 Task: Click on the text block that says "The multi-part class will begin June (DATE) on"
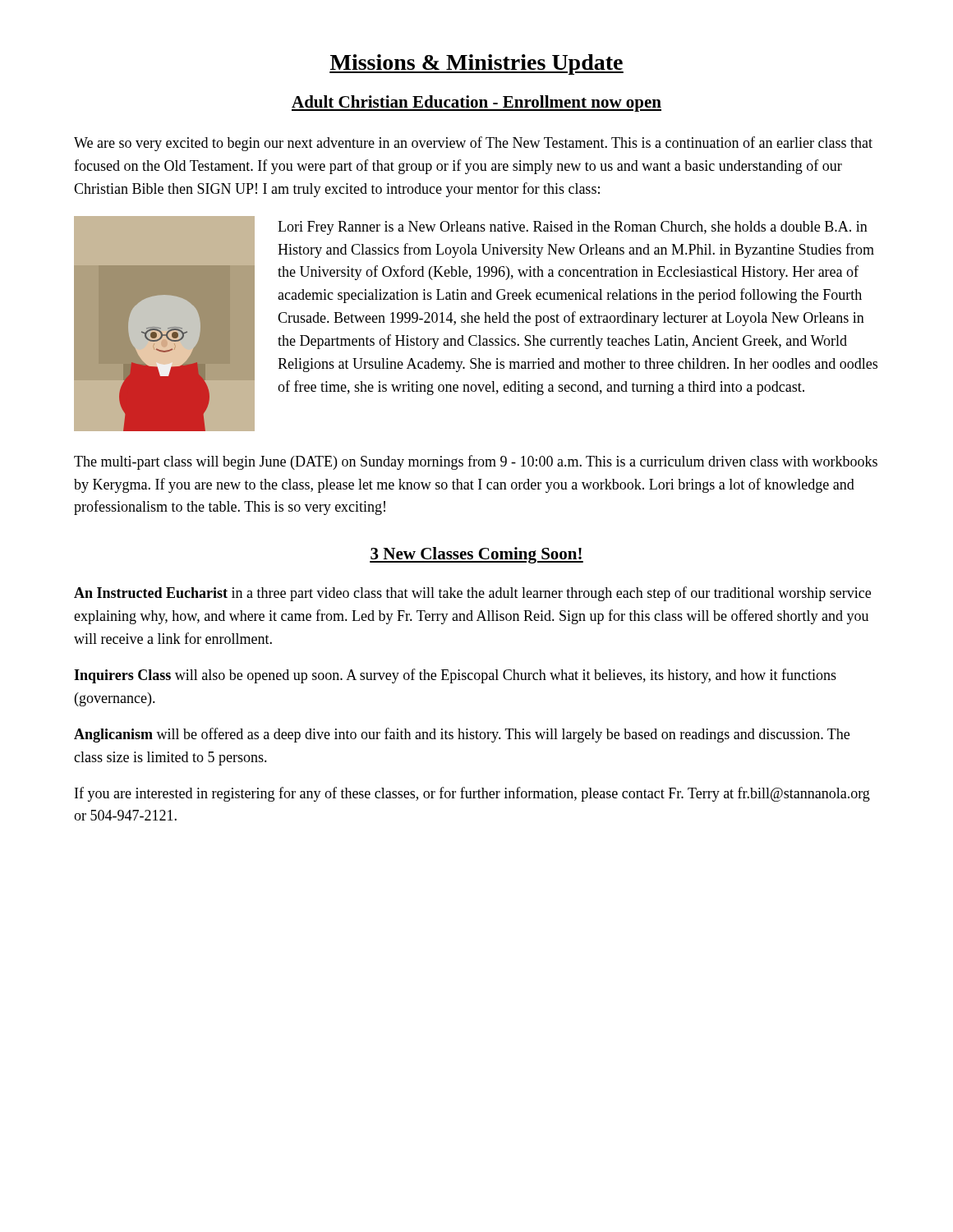pos(476,484)
